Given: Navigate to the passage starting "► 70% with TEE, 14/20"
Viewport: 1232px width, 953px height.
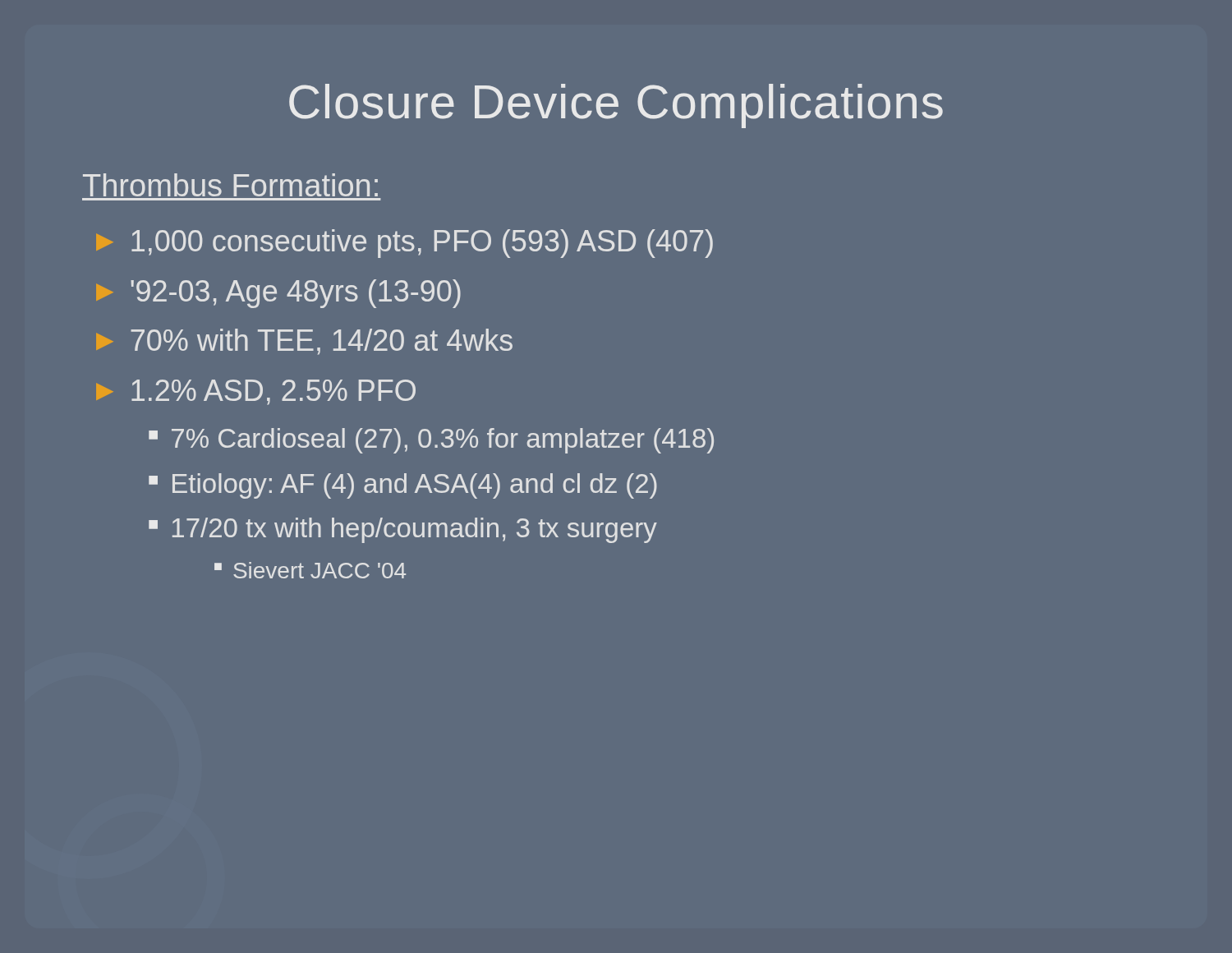Looking at the screenshot, I should (302, 341).
